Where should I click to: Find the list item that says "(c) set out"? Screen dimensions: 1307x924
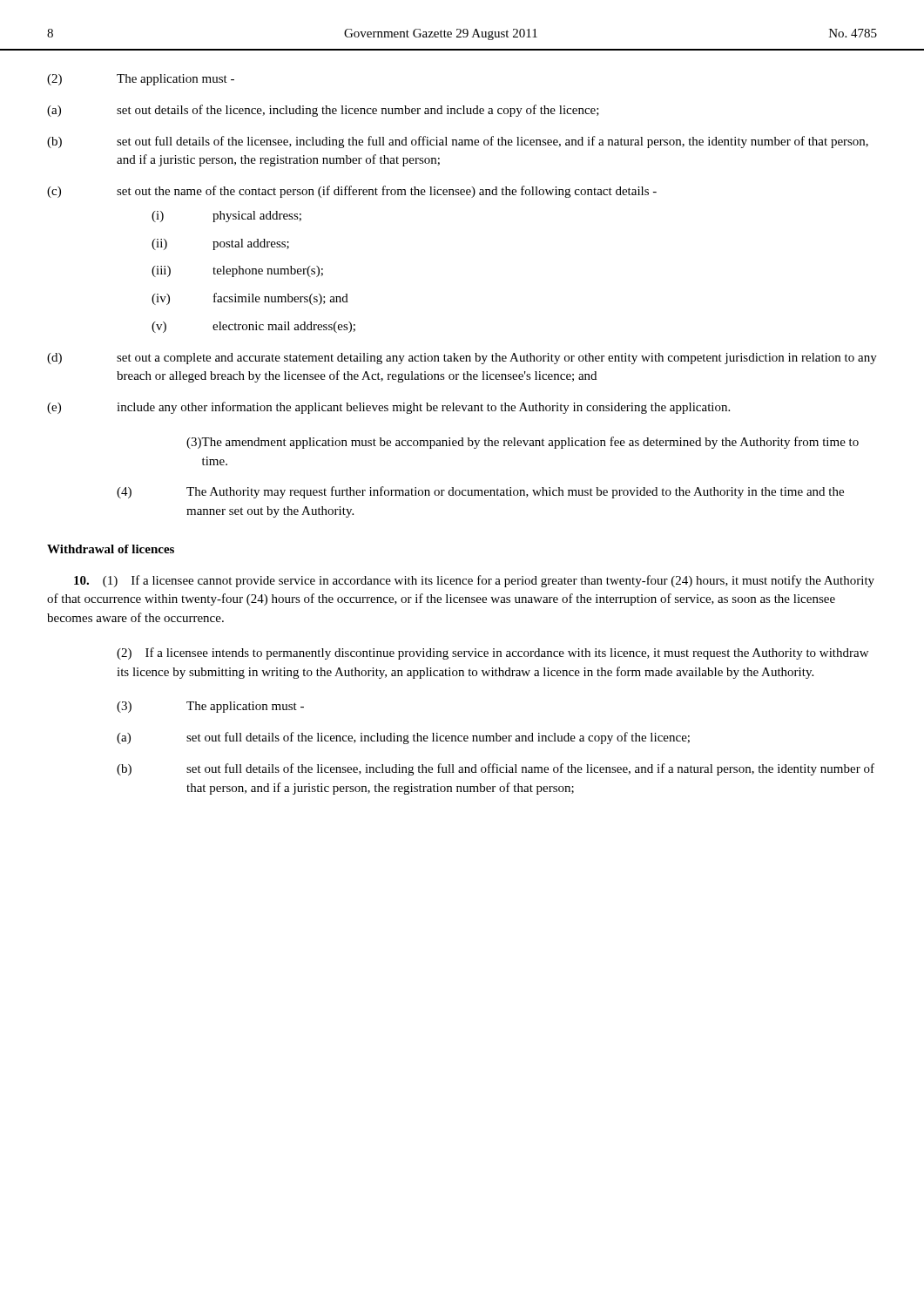click(462, 192)
